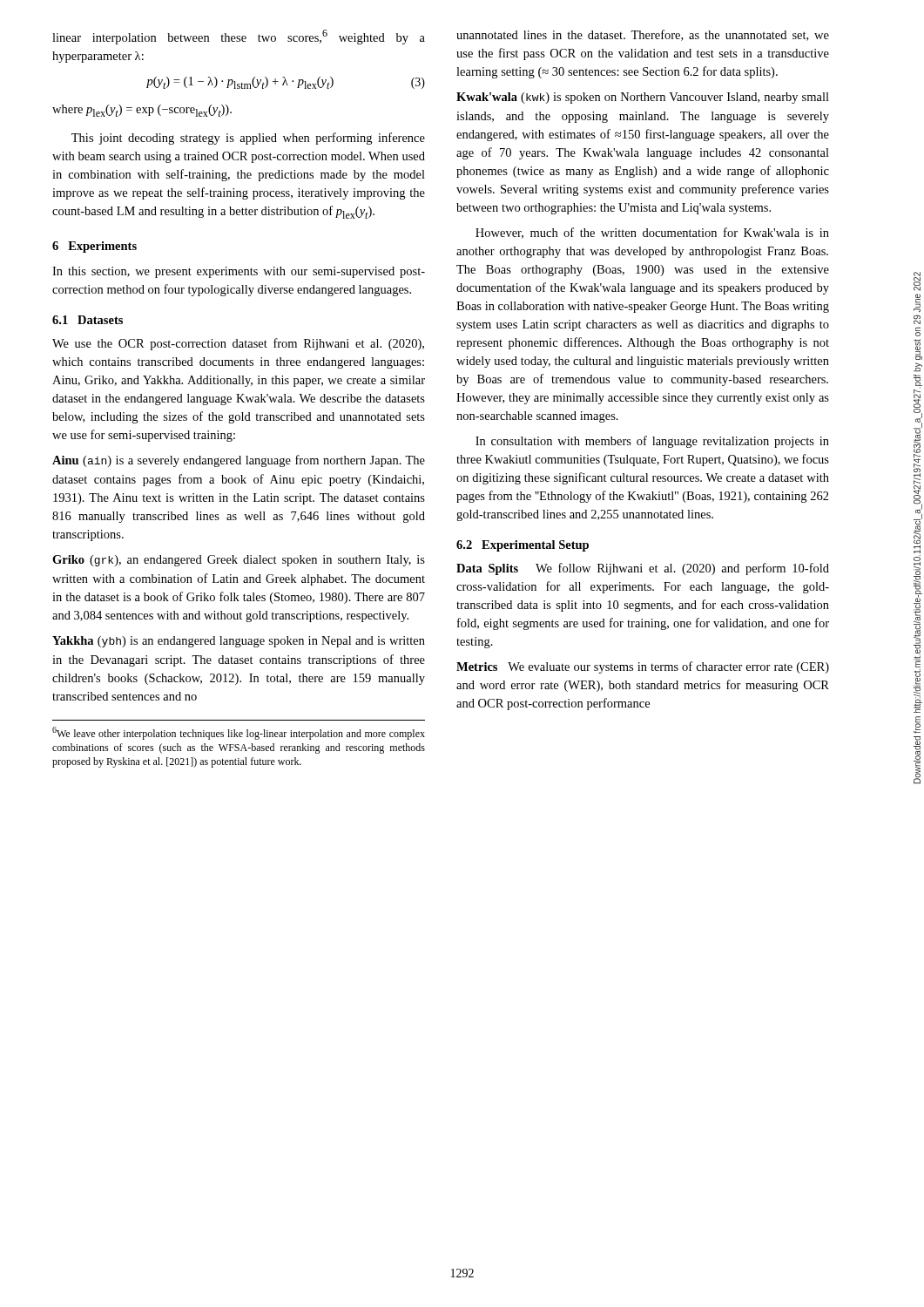
Task: Find the text block starting "6We leave other interpolation techniques like"
Action: (239, 746)
